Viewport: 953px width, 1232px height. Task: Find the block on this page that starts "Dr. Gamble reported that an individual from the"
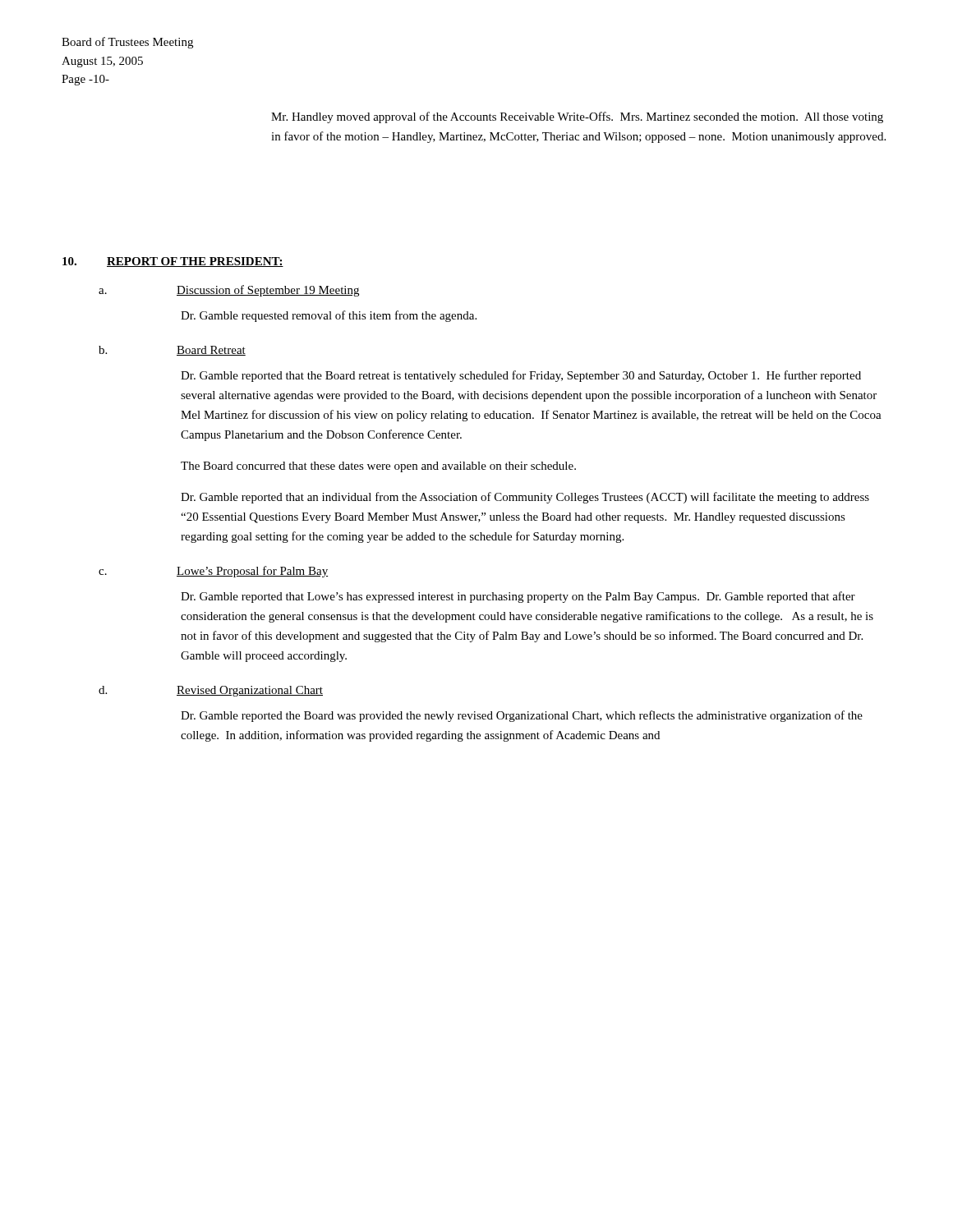point(525,517)
